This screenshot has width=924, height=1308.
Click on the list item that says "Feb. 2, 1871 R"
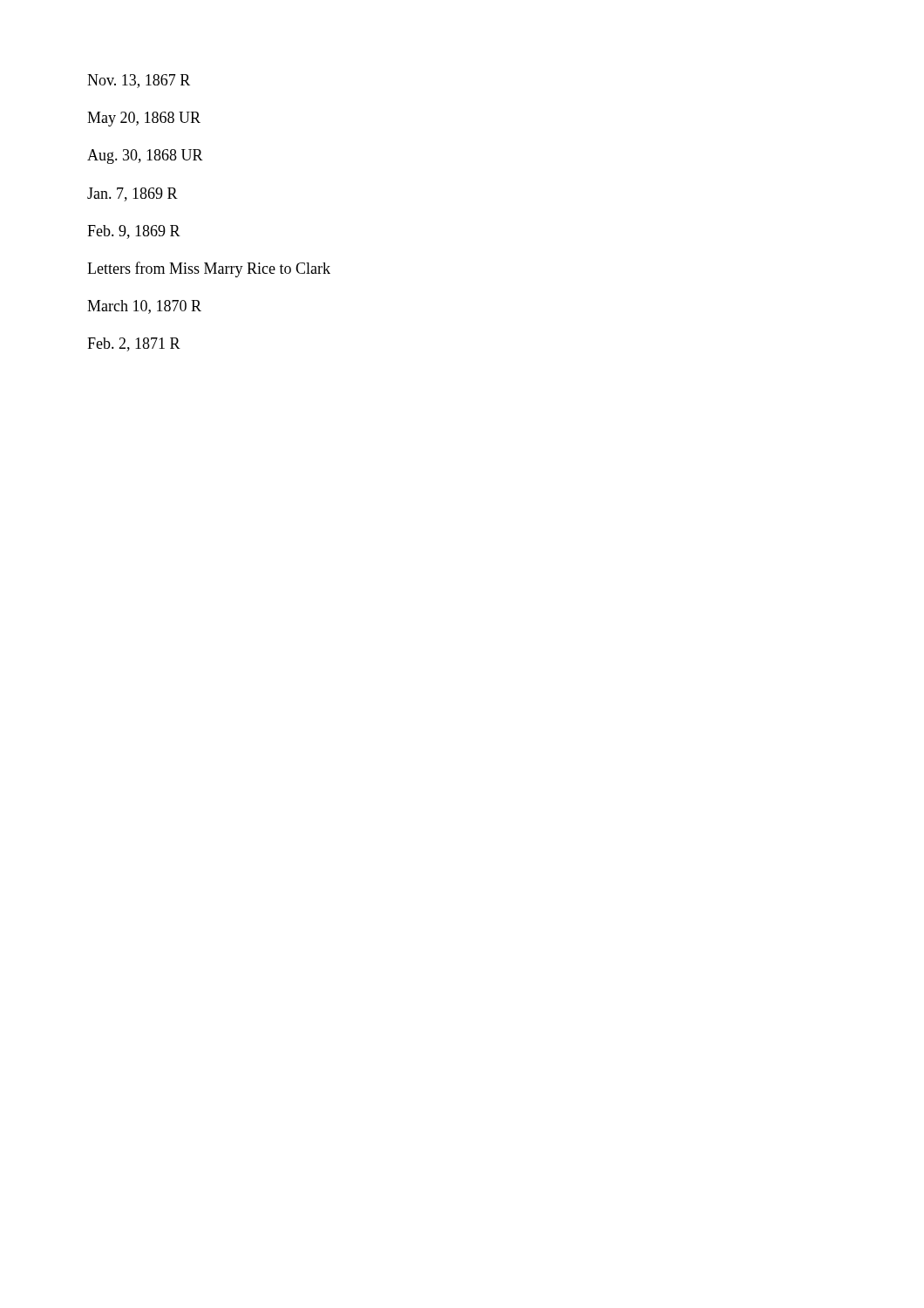134,344
